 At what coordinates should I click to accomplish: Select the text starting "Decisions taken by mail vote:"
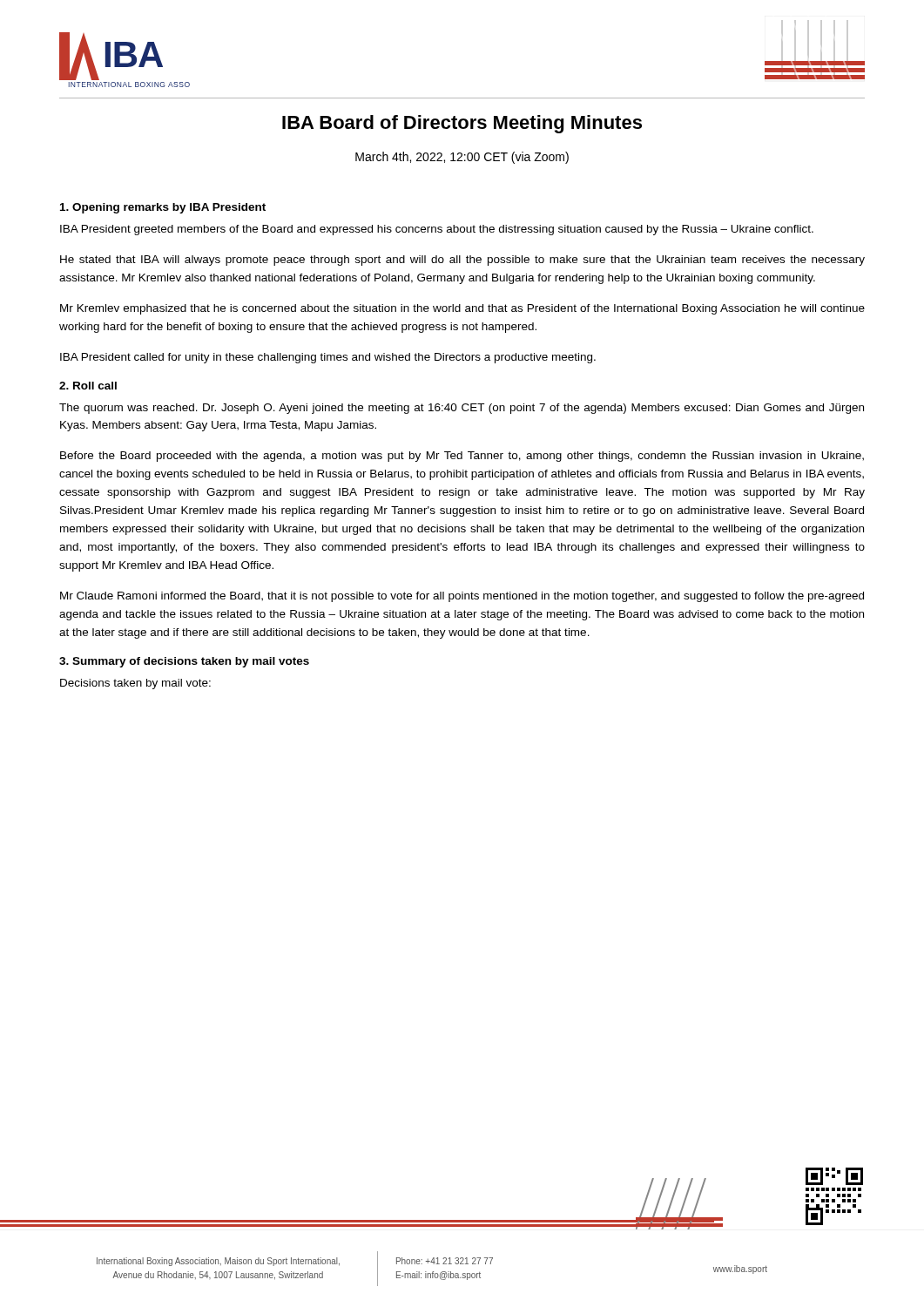(x=135, y=682)
